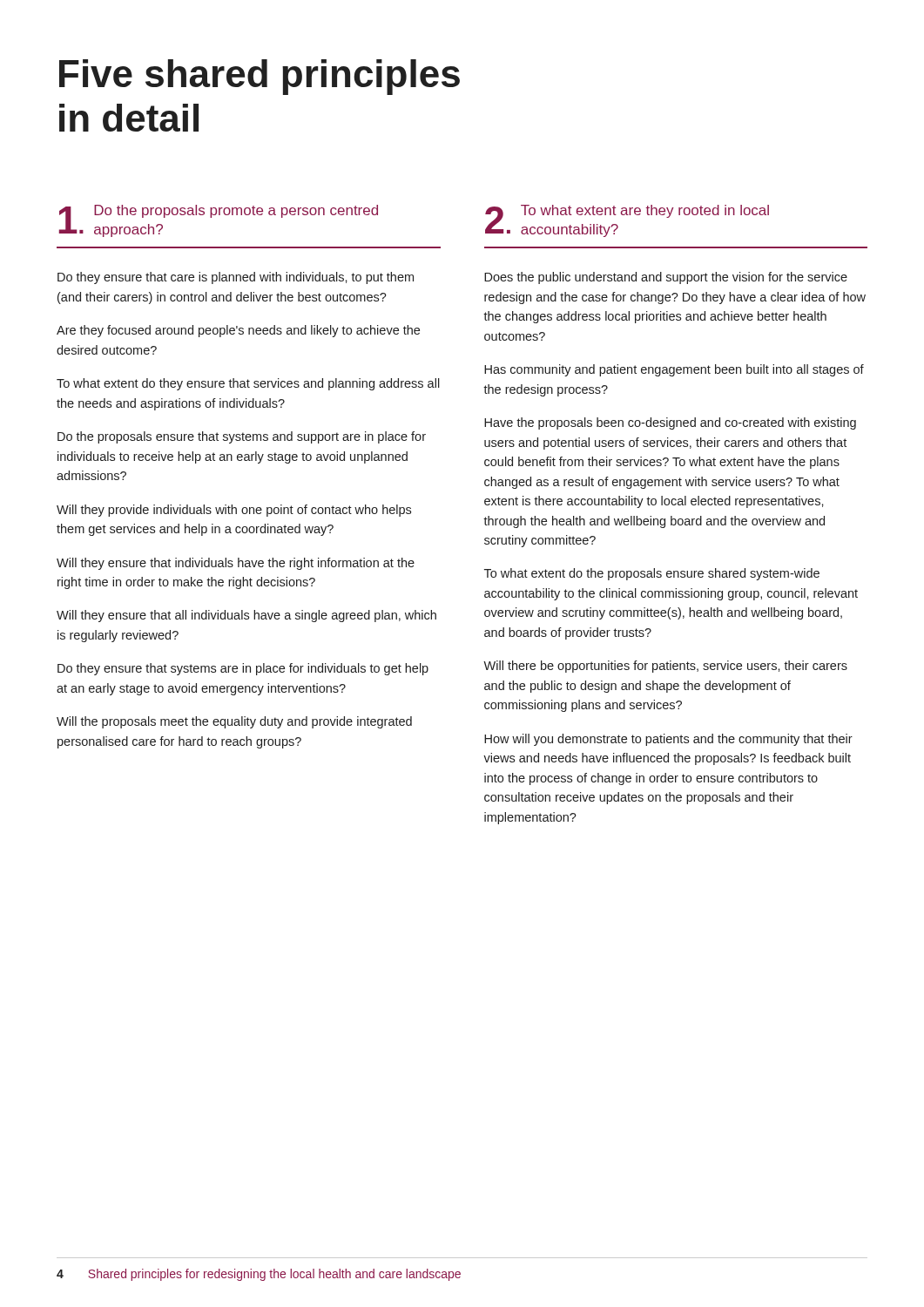Point to the region starting "Do they ensure that care is planned with"
Image resolution: width=924 pixels, height=1307 pixels.
[236, 287]
